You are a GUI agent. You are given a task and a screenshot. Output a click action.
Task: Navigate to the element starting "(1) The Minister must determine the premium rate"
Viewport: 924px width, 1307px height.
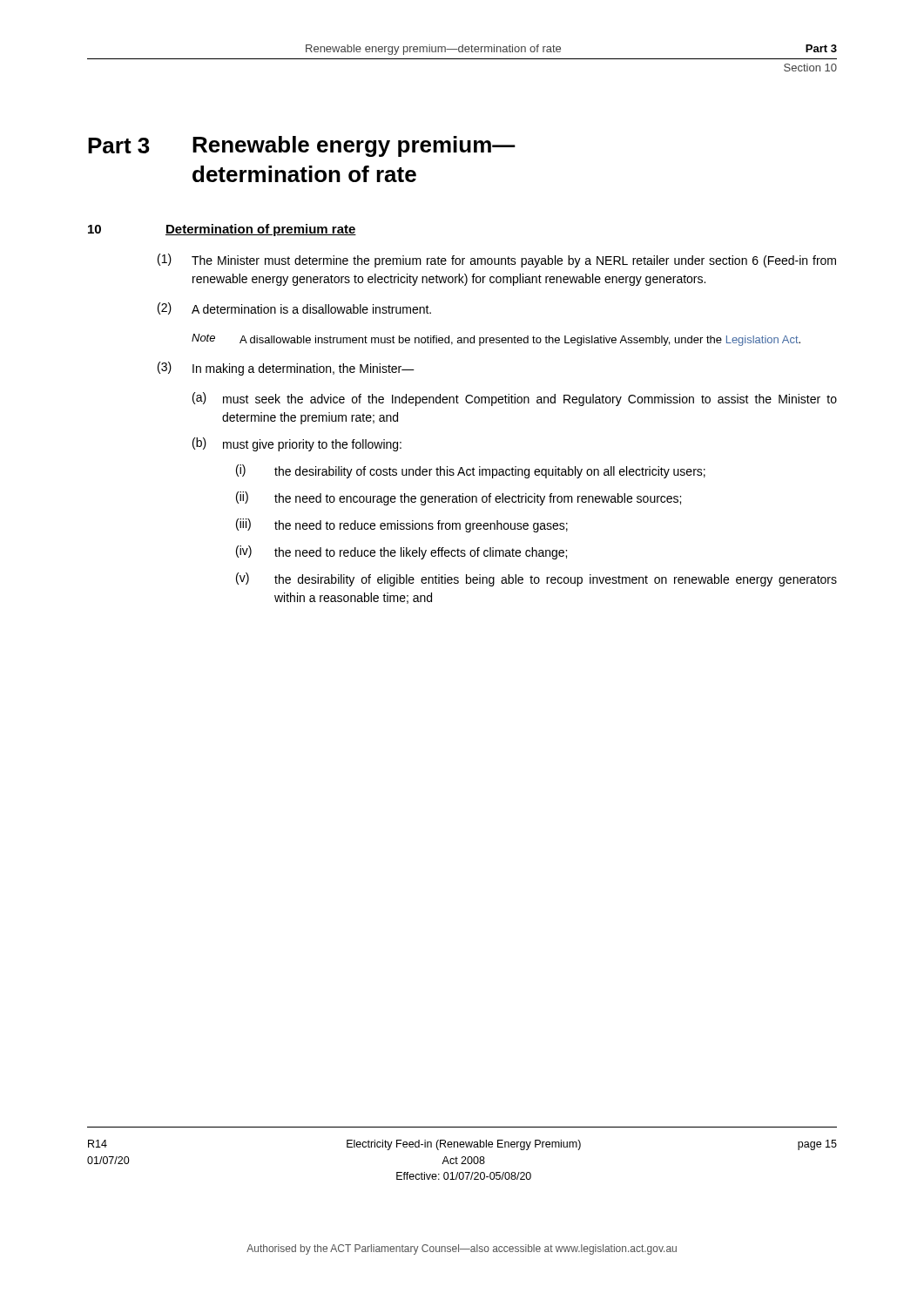497,270
